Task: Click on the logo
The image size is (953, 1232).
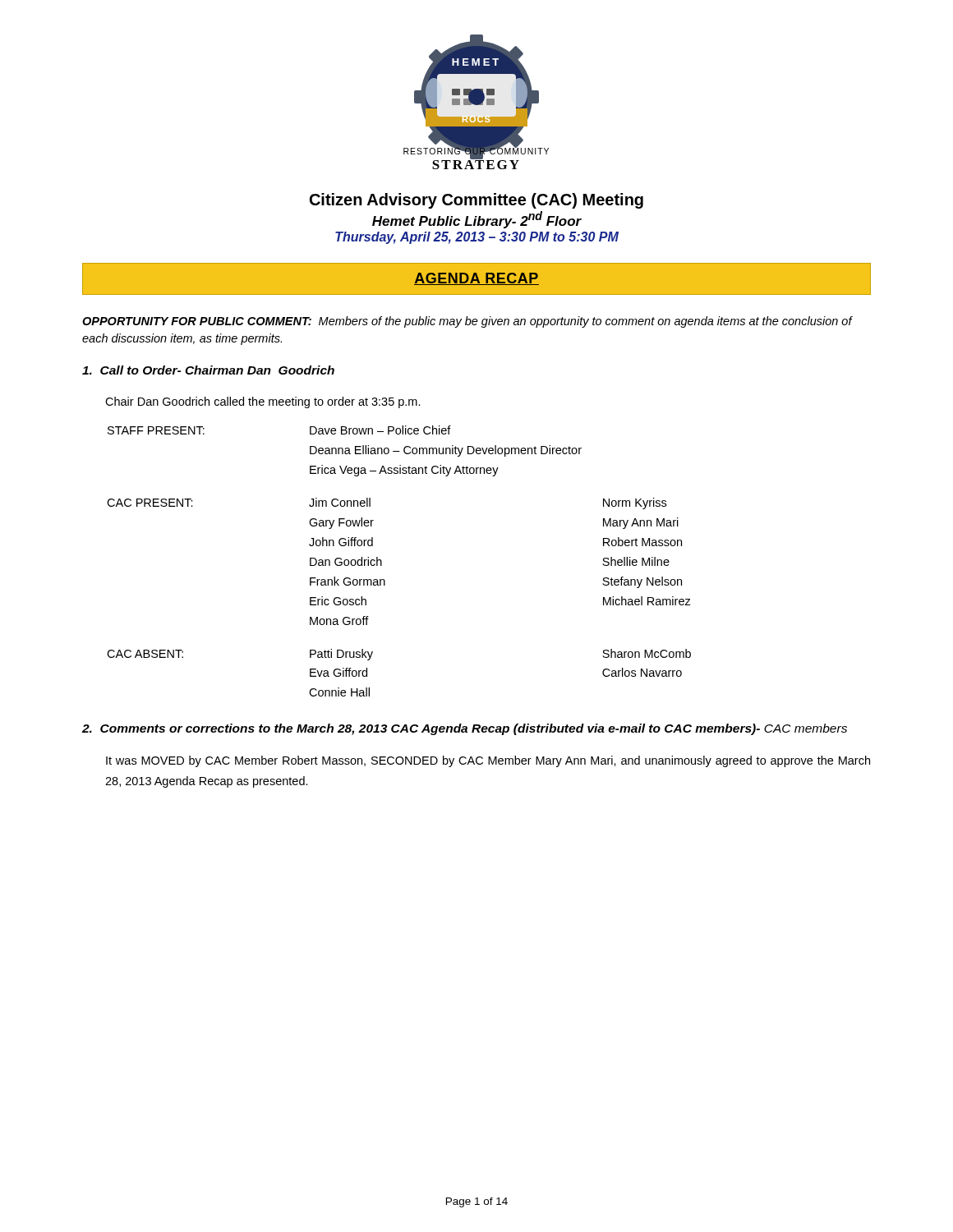Action: pyautogui.click(x=476, y=104)
